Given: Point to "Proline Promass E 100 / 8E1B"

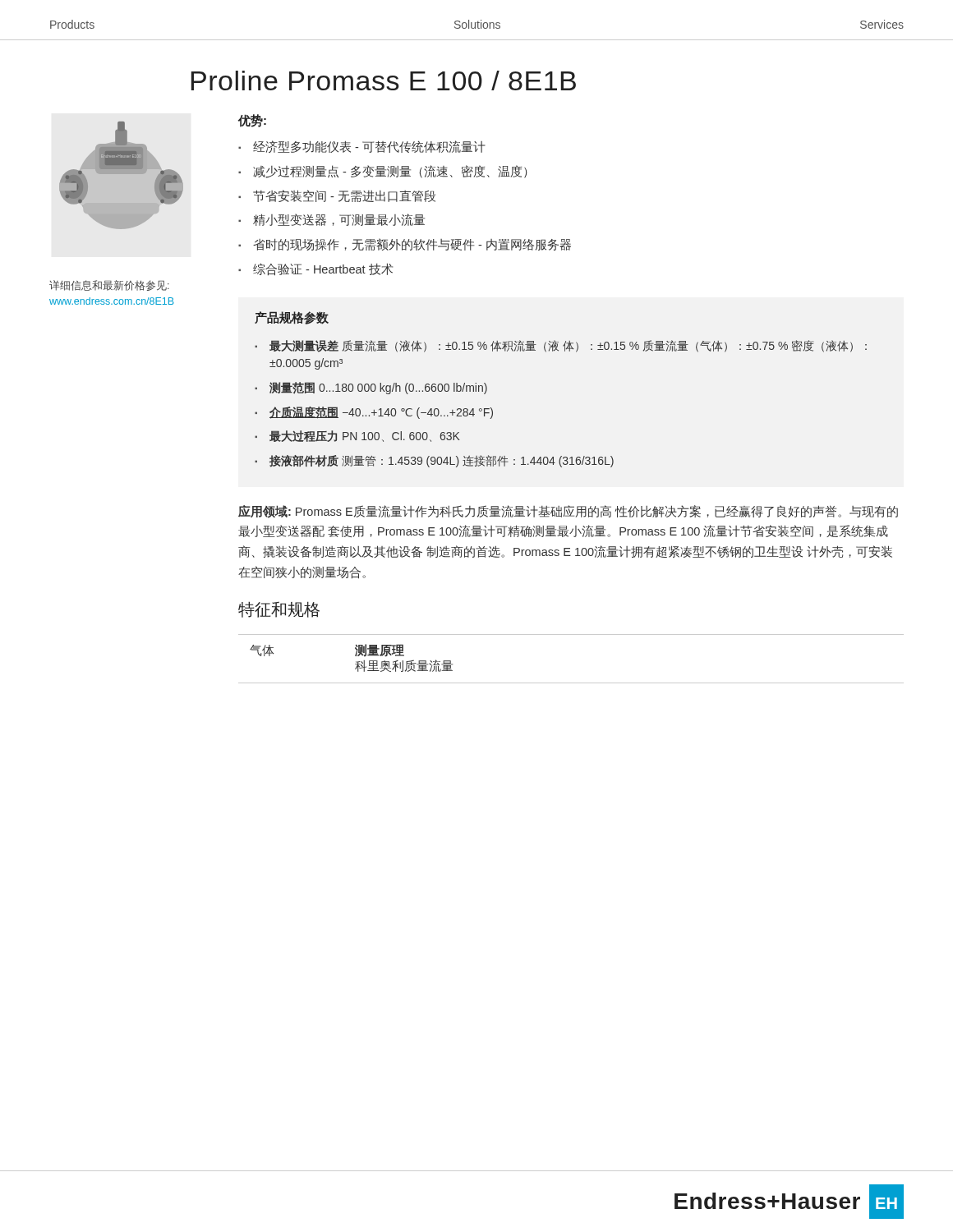Looking at the screenshot, I should click(546, 81).
